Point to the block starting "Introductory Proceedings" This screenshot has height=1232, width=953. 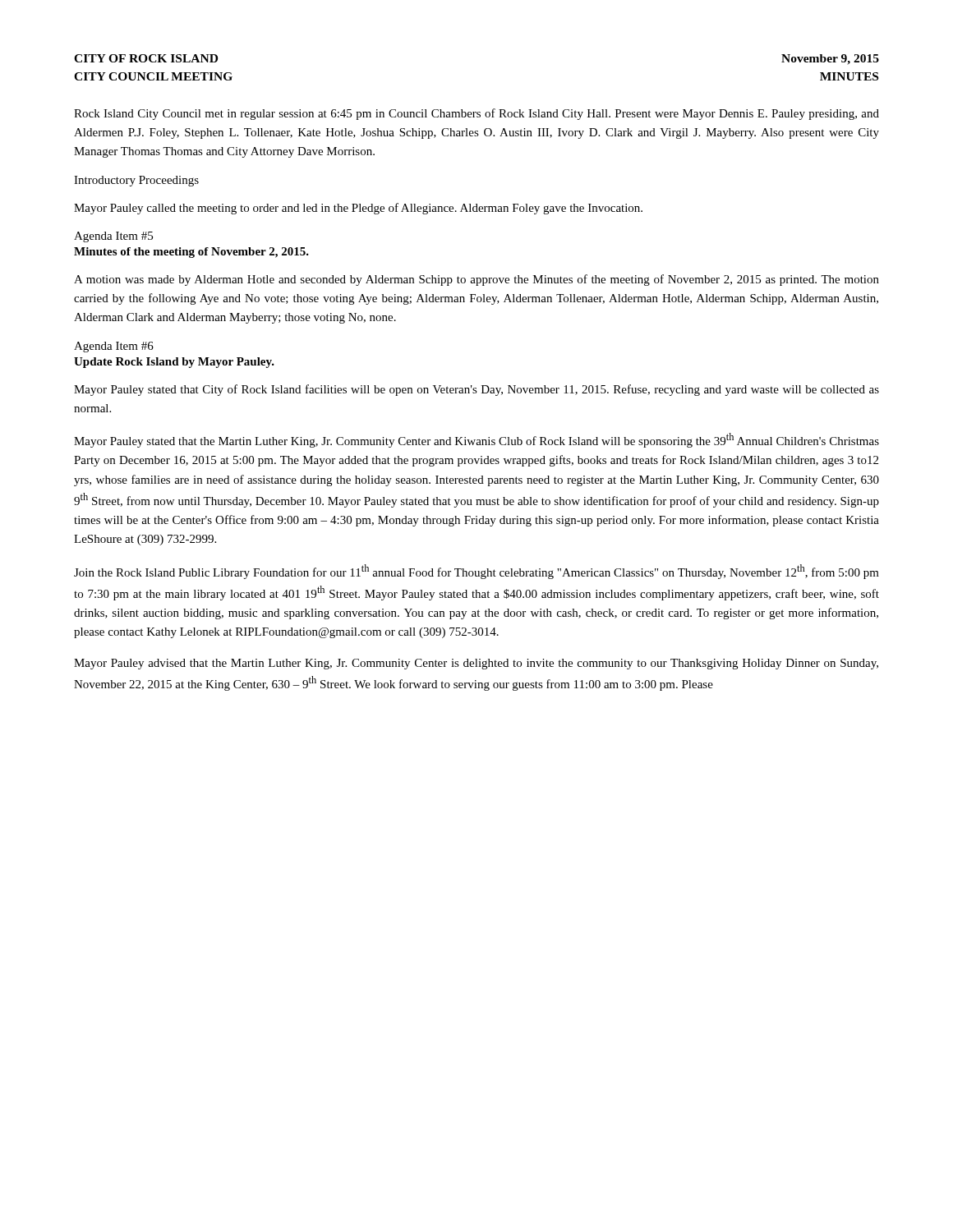136,180
